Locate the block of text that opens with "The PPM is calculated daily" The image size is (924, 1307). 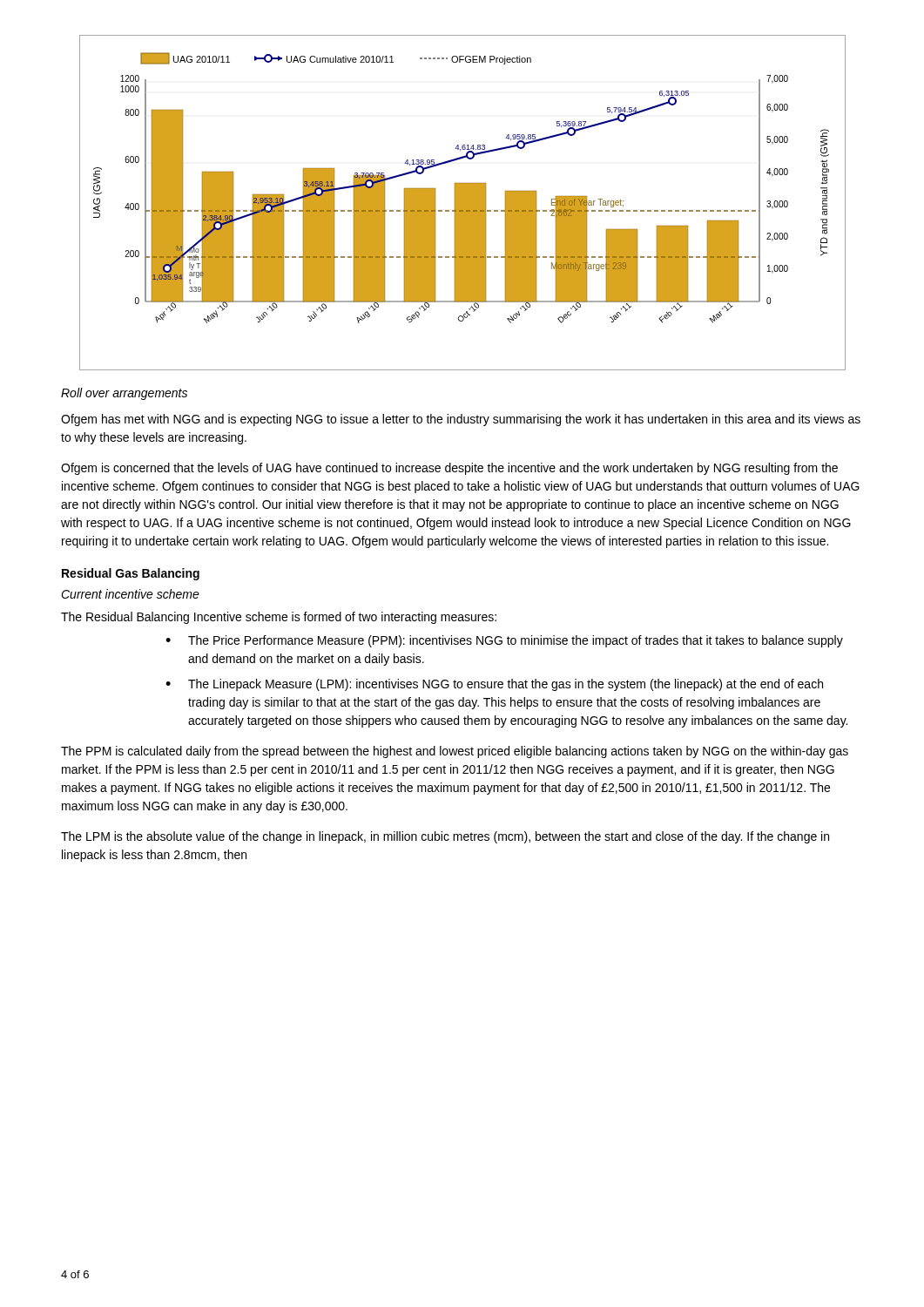[x=455, y=779]
